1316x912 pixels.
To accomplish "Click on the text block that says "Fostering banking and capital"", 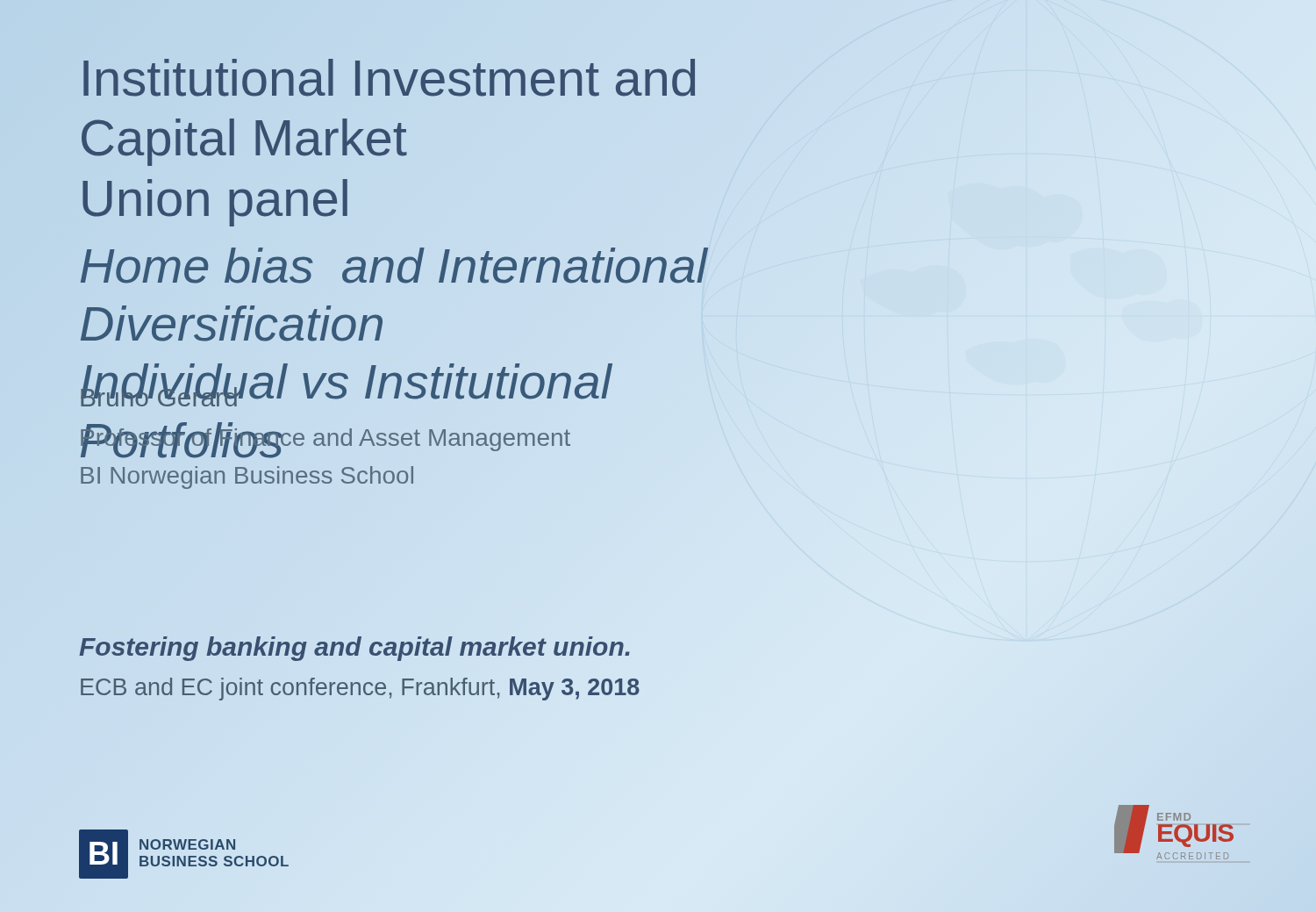I will pyautogui.click(x=359, y=667).
